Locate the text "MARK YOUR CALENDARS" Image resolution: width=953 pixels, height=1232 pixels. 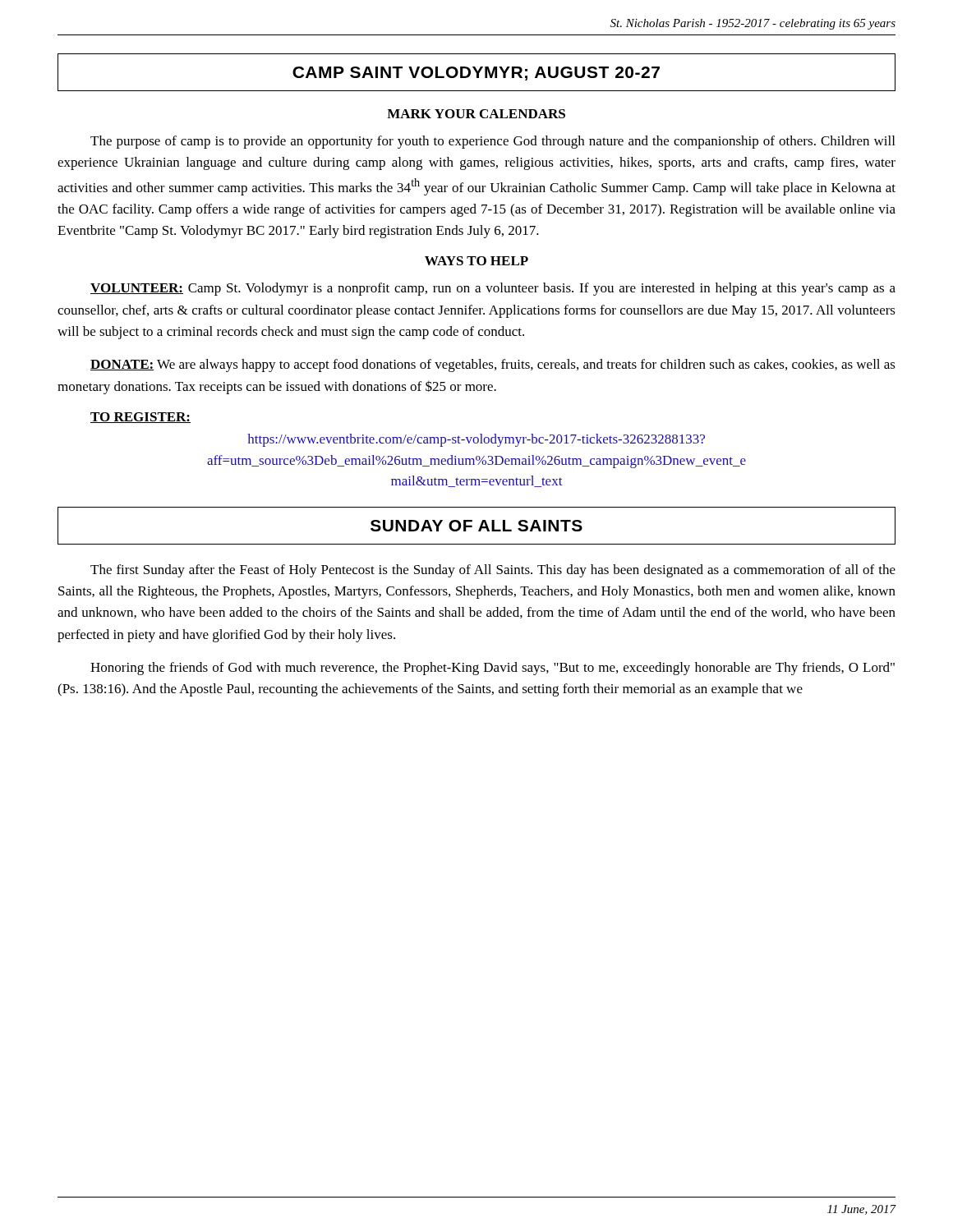coord(476,114)
